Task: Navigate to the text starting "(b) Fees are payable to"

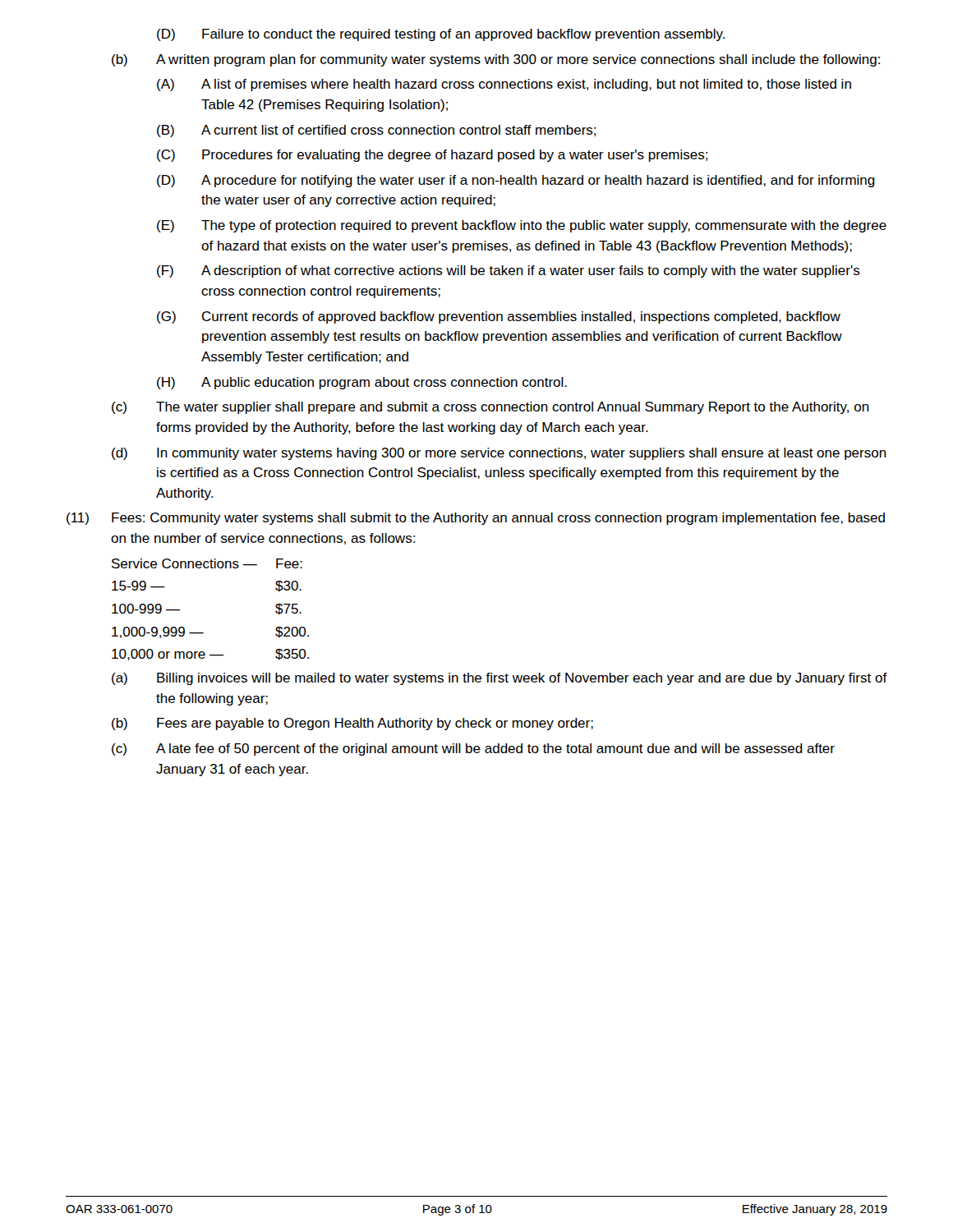Action: coord(499,724)
